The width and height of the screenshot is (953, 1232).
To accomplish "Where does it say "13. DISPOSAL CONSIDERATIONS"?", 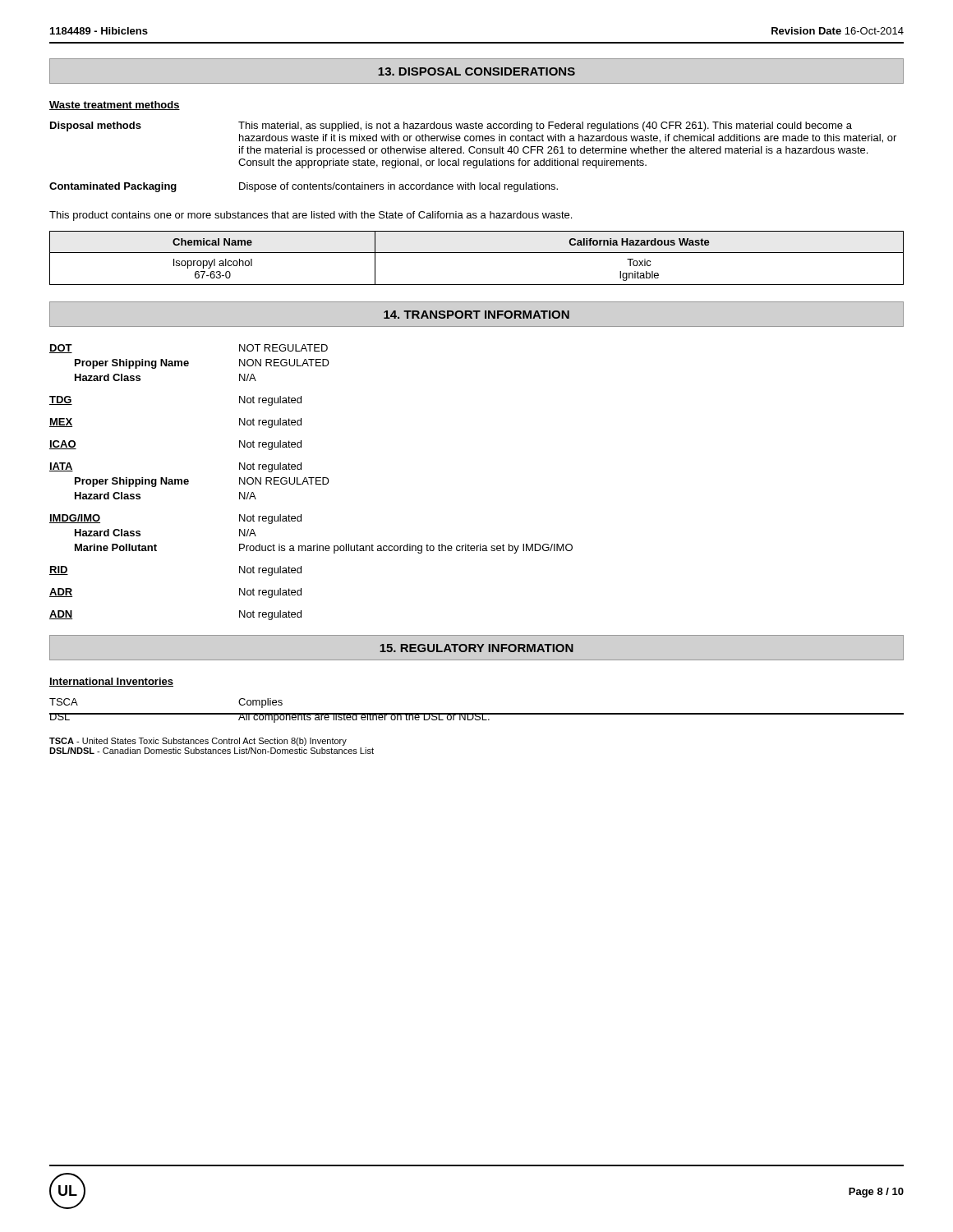I will (476, 71).
